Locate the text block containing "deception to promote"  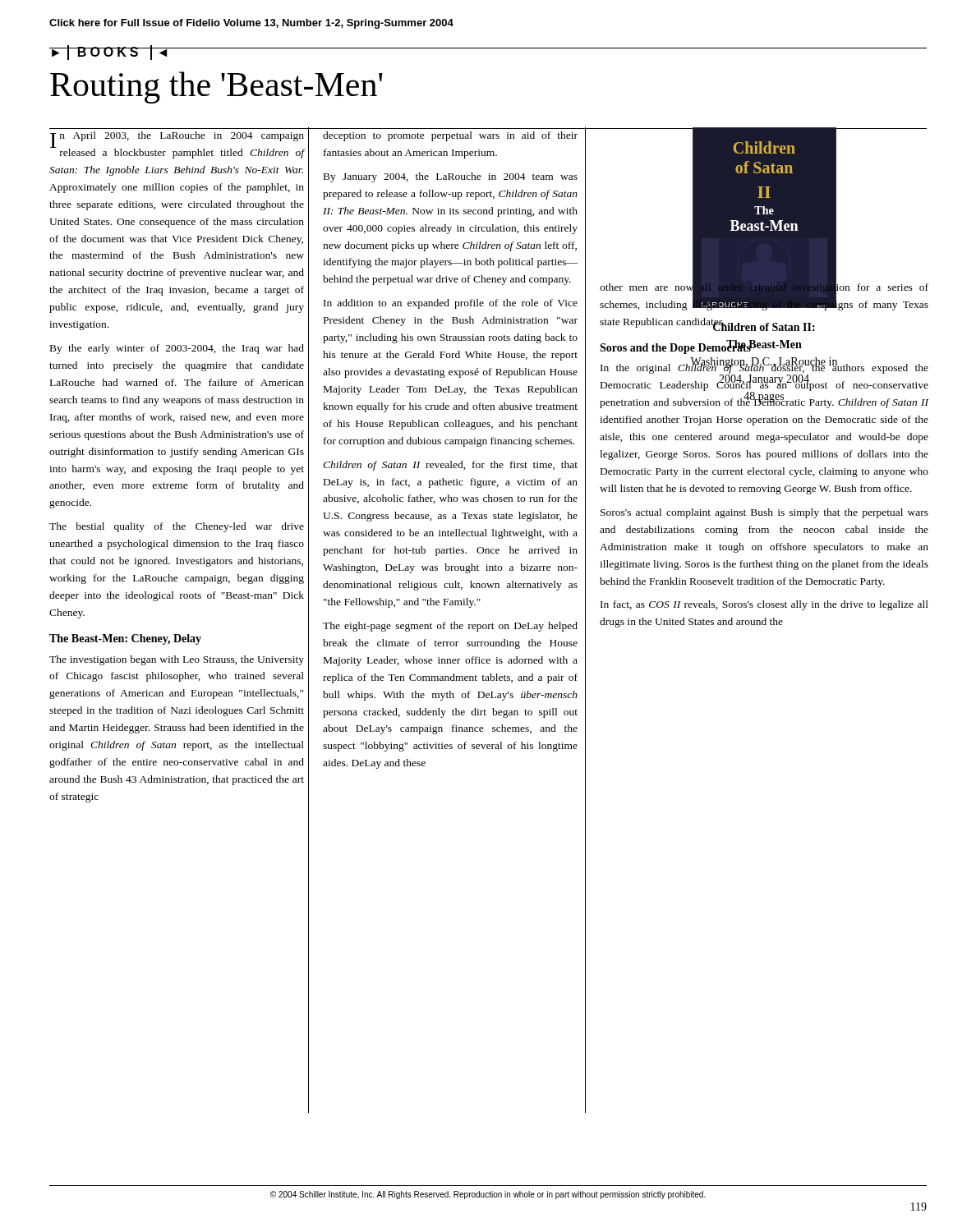point(450,450)
